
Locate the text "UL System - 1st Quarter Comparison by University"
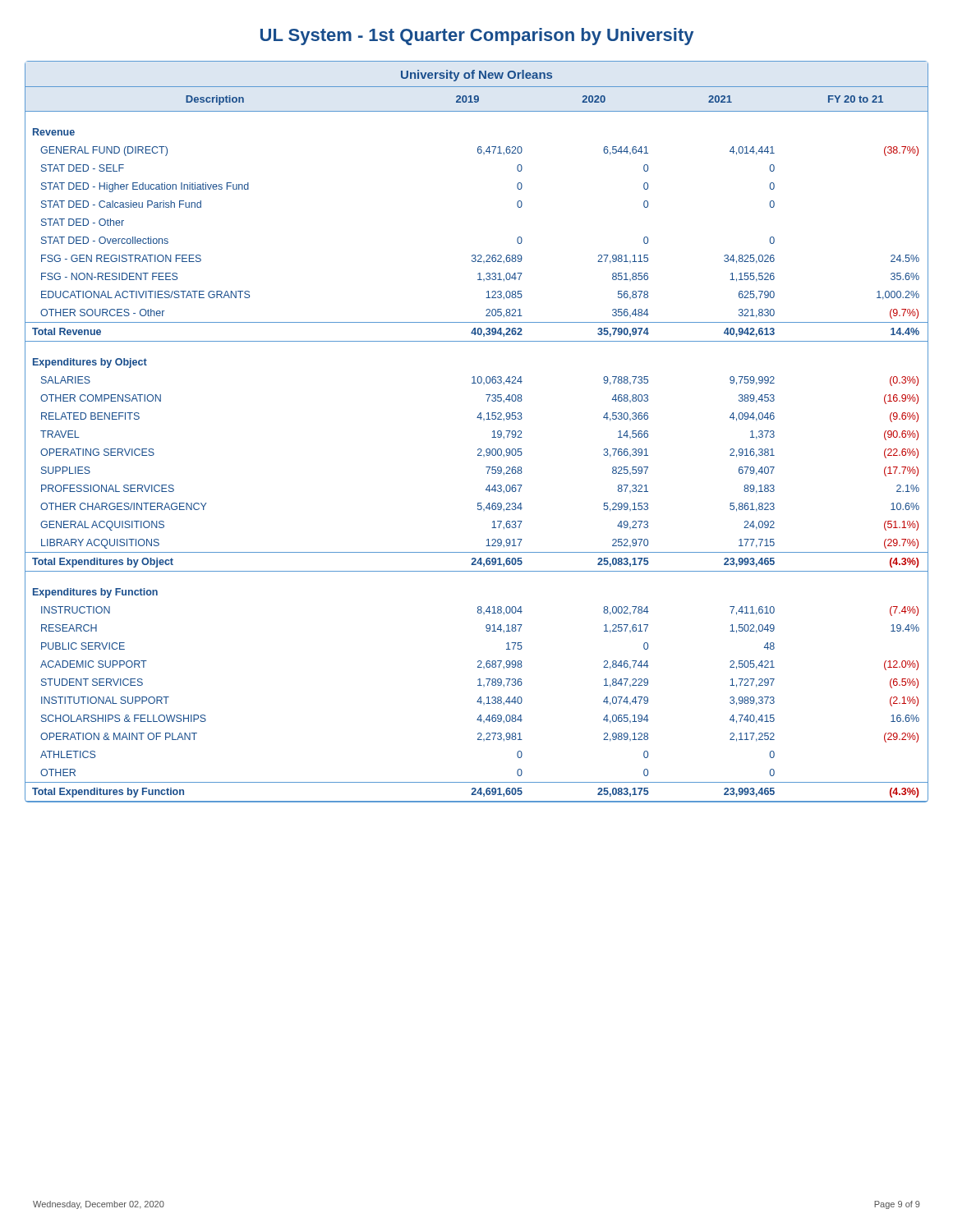476,35
